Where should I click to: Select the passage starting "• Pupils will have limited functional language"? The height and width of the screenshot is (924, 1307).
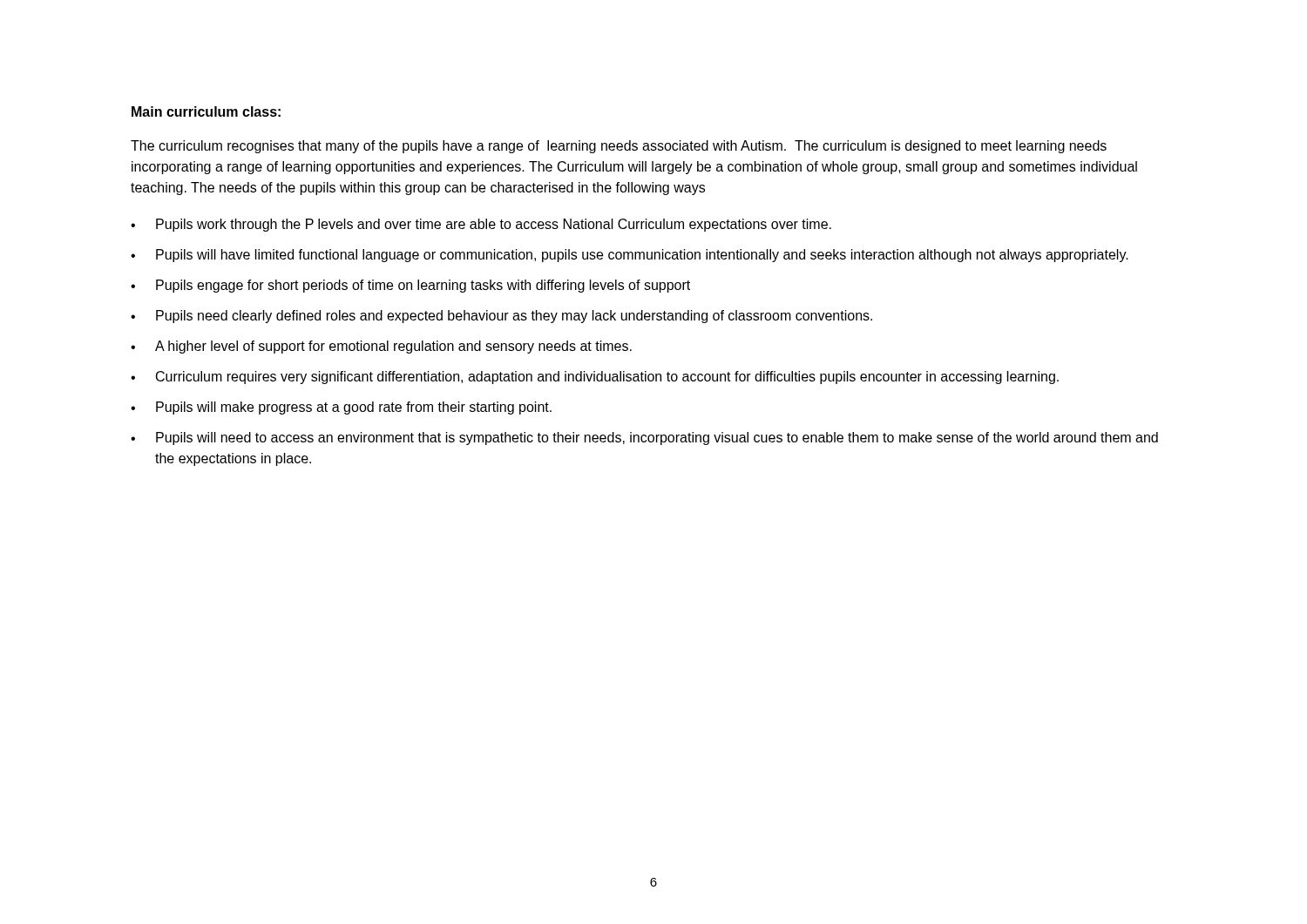[654, 256]
